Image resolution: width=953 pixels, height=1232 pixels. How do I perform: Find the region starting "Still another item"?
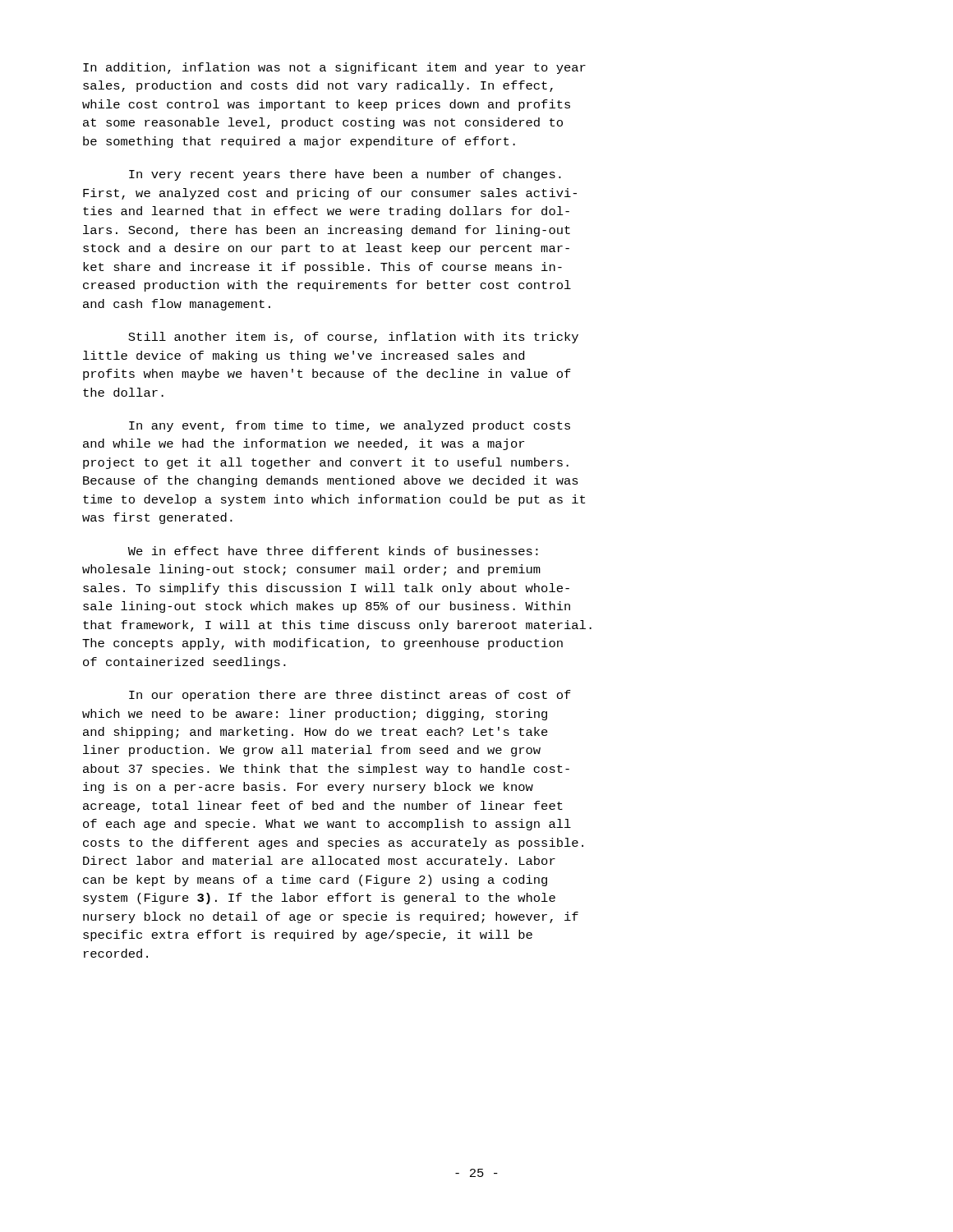point(331,365)
